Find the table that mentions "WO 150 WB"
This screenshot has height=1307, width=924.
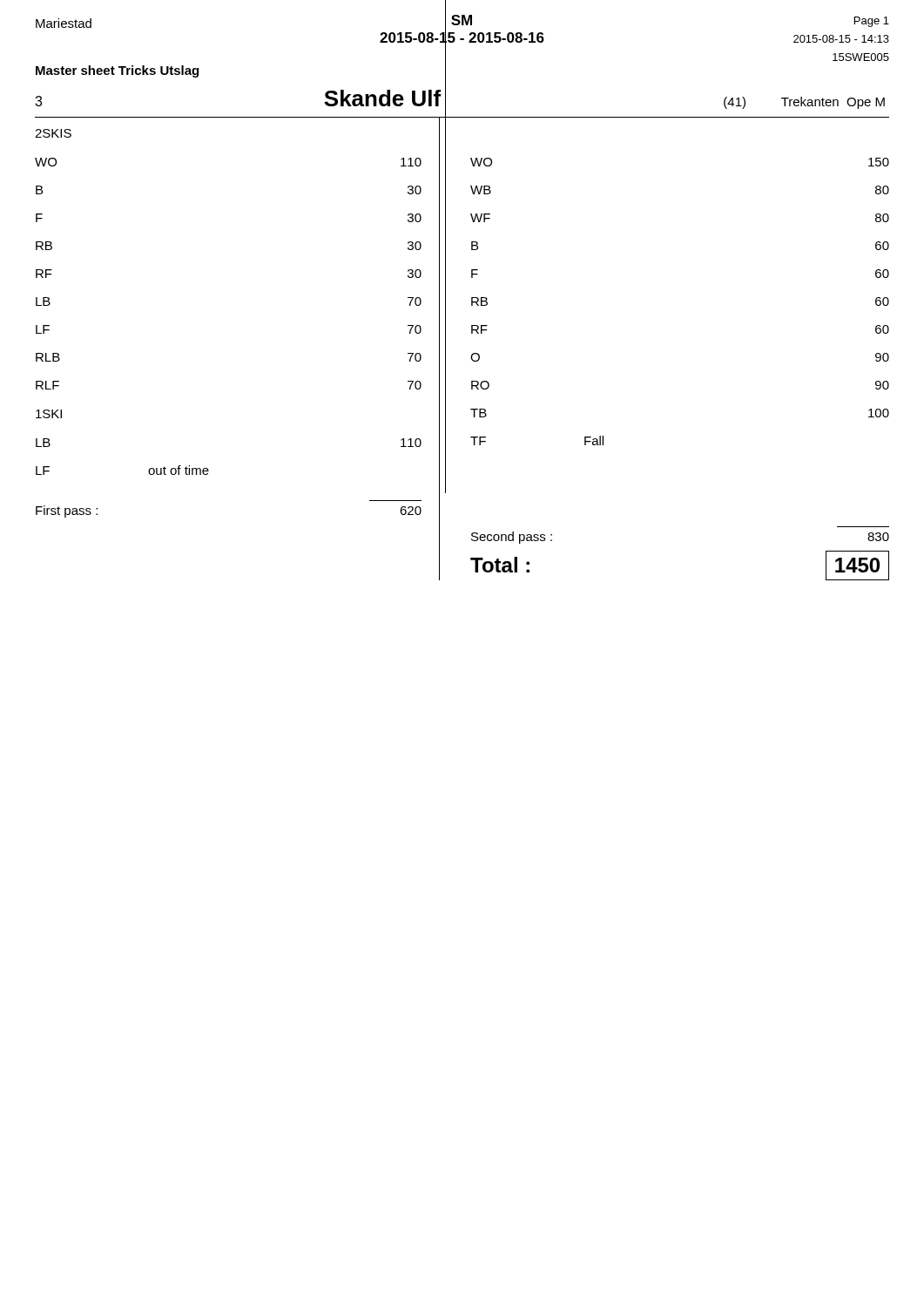click(x=680, y=351)
